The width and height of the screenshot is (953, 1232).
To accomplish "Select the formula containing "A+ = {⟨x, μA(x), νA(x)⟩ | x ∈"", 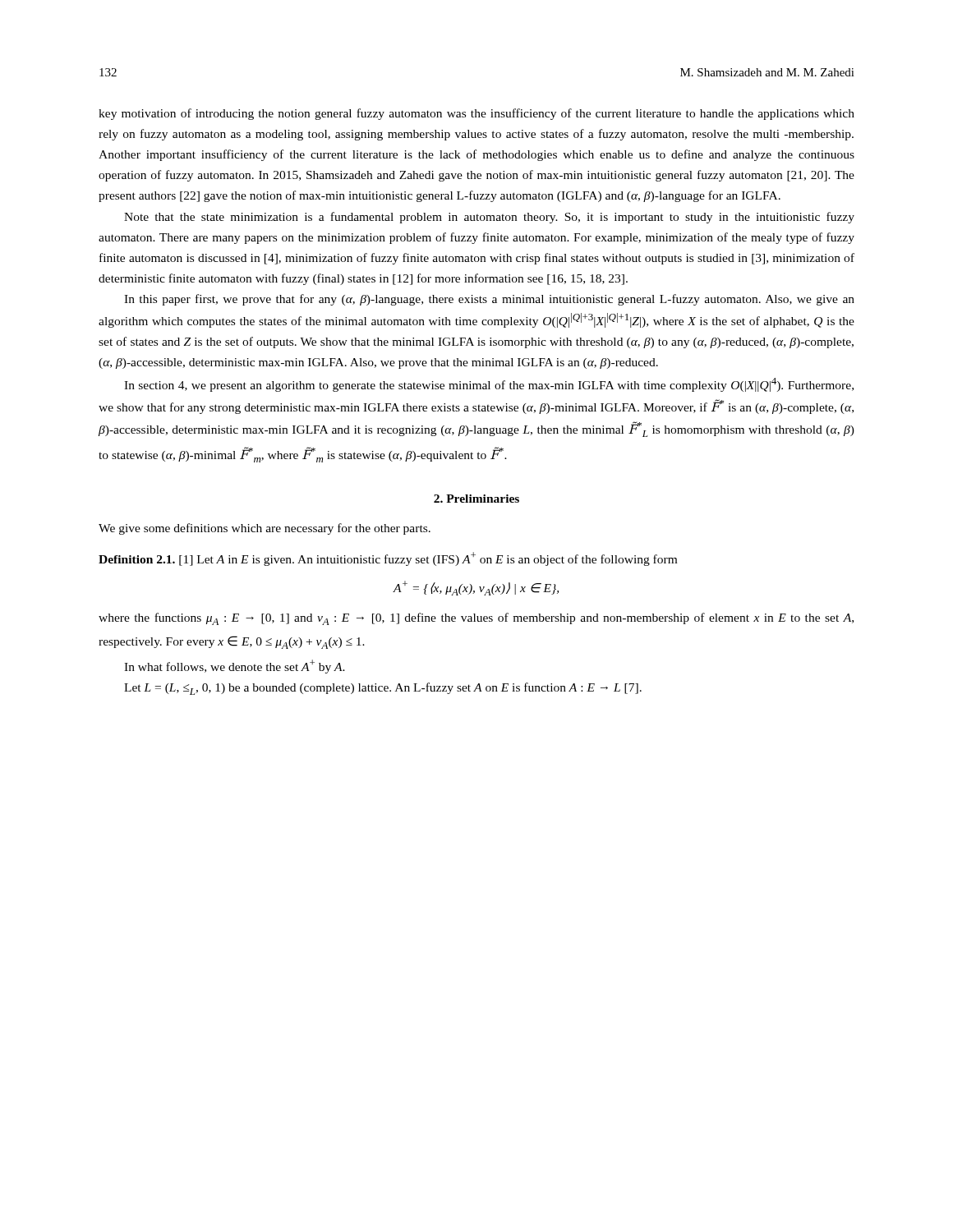I will [476, 588].
